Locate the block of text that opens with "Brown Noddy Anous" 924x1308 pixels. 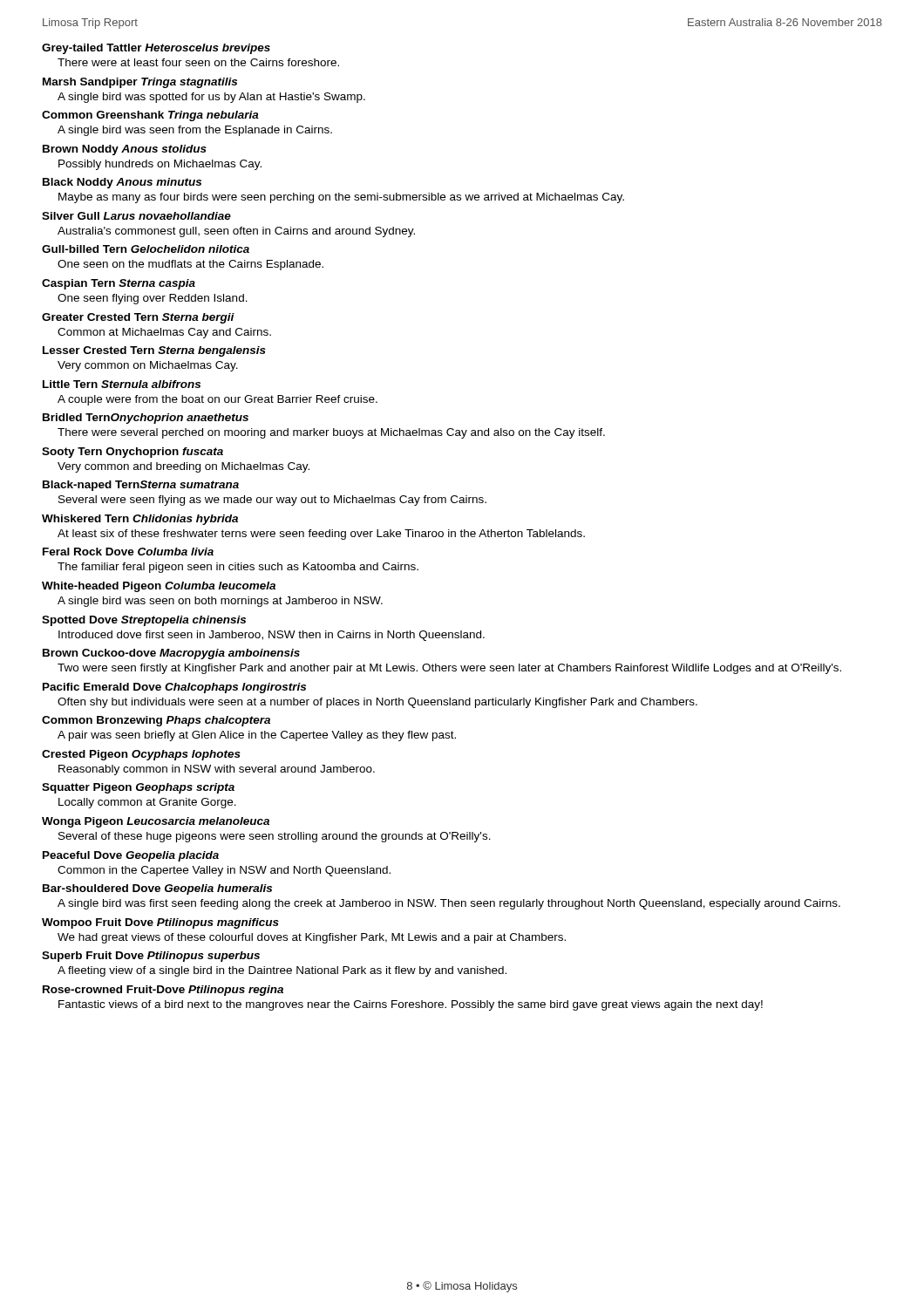pyautogui.click(x=125, y=150)
